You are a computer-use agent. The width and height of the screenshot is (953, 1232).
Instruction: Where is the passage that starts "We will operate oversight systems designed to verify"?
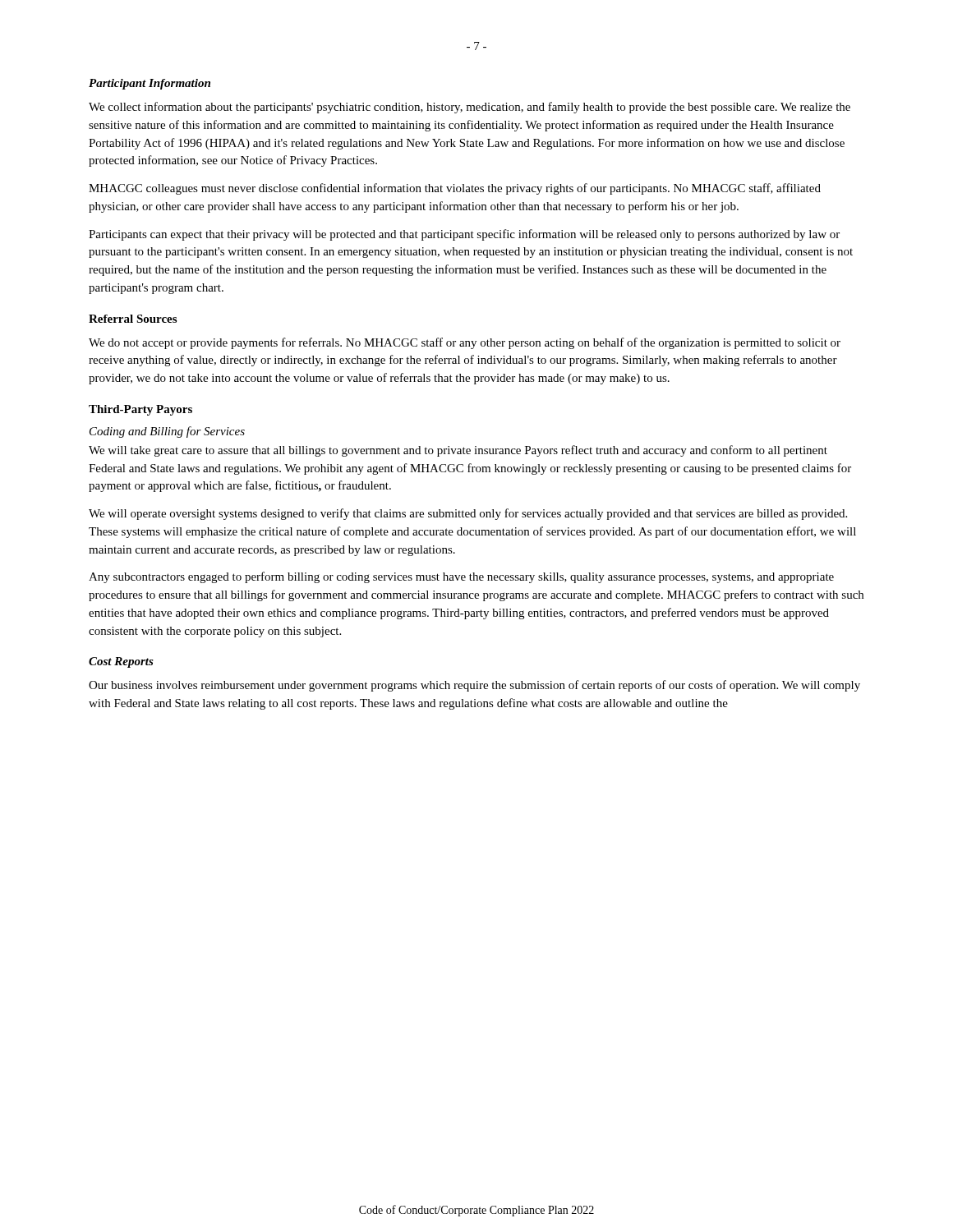473,531
